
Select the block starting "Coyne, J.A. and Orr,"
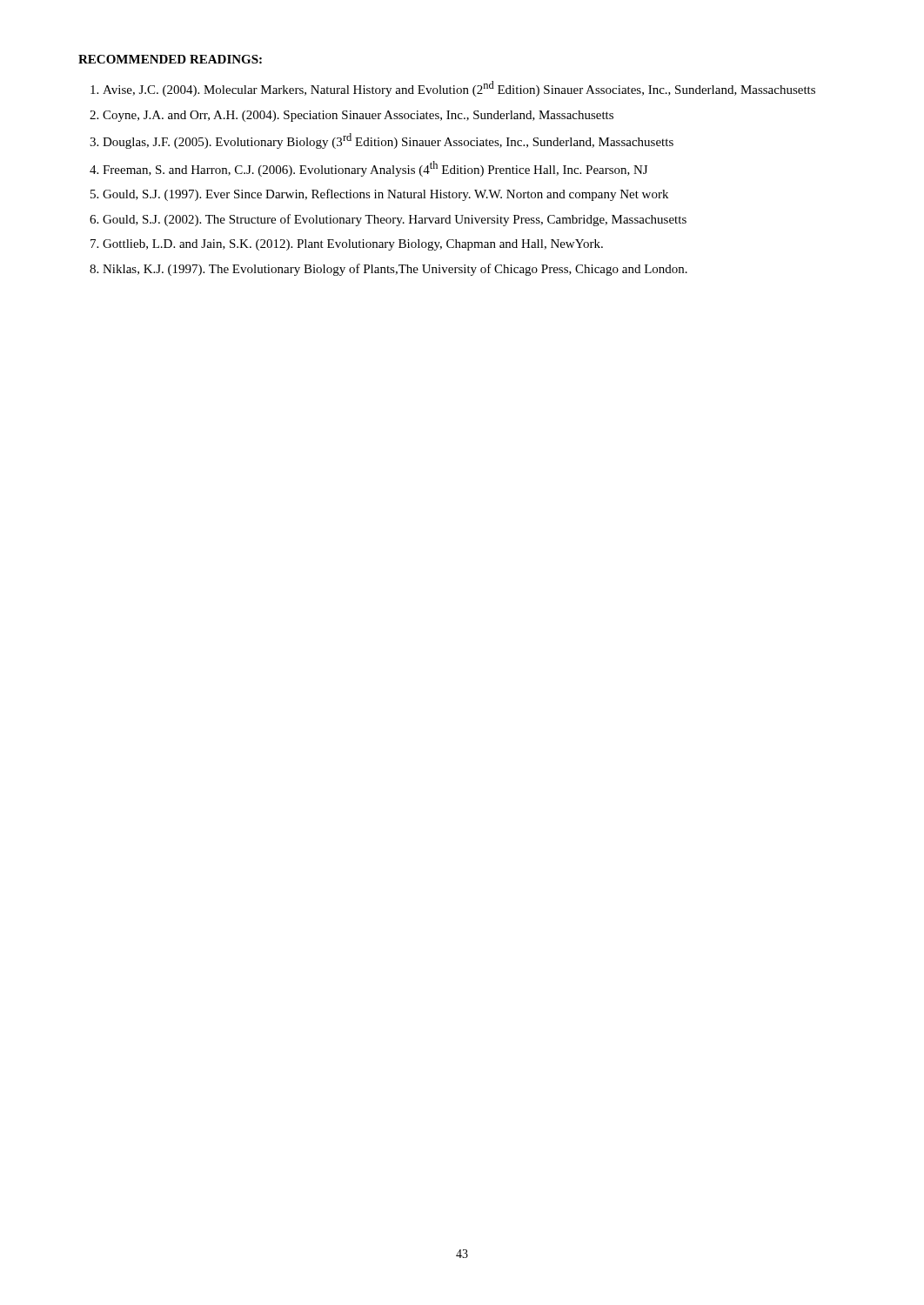[x=358, y=114]
